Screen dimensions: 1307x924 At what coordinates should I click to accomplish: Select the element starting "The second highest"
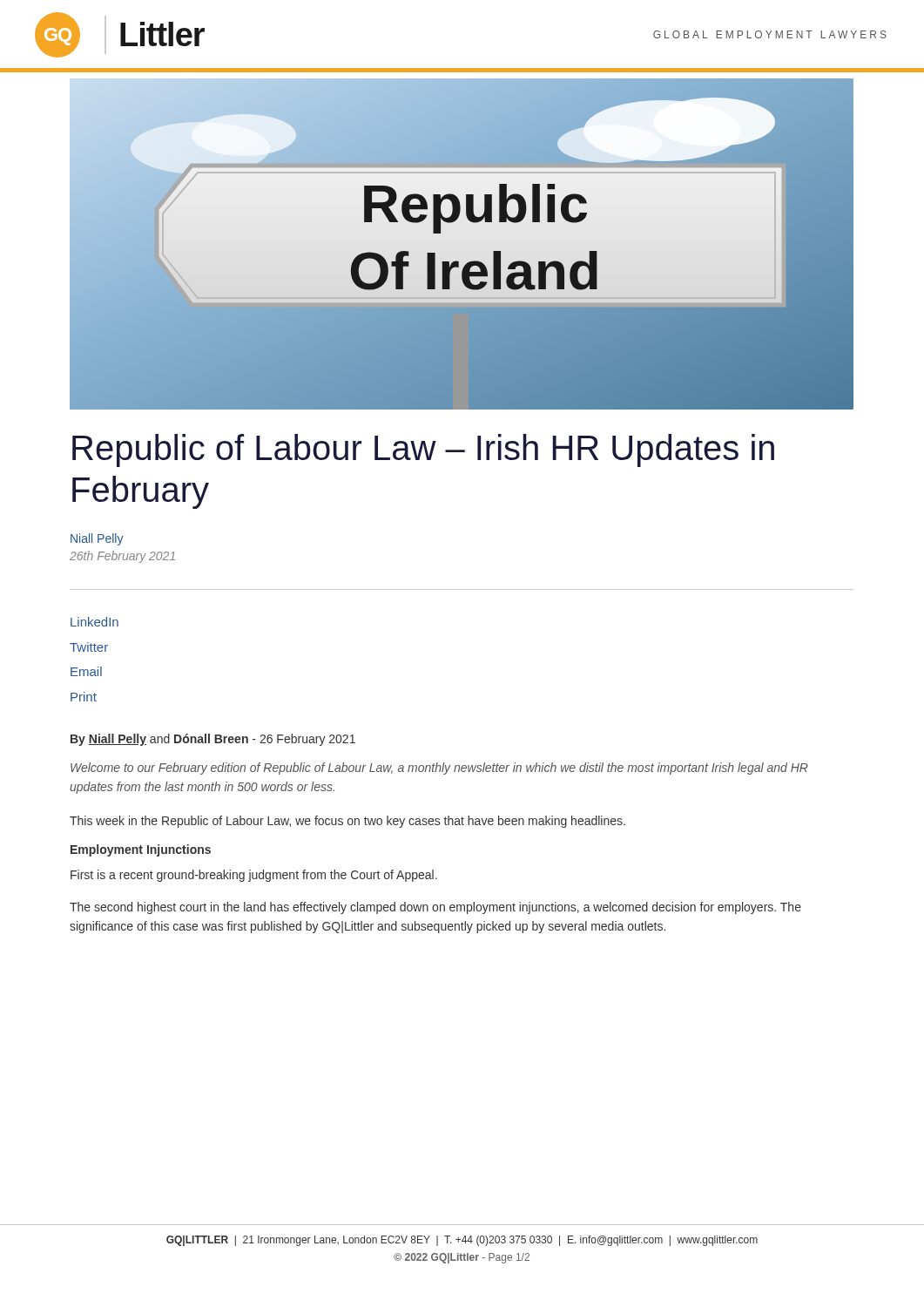(435, 916)
